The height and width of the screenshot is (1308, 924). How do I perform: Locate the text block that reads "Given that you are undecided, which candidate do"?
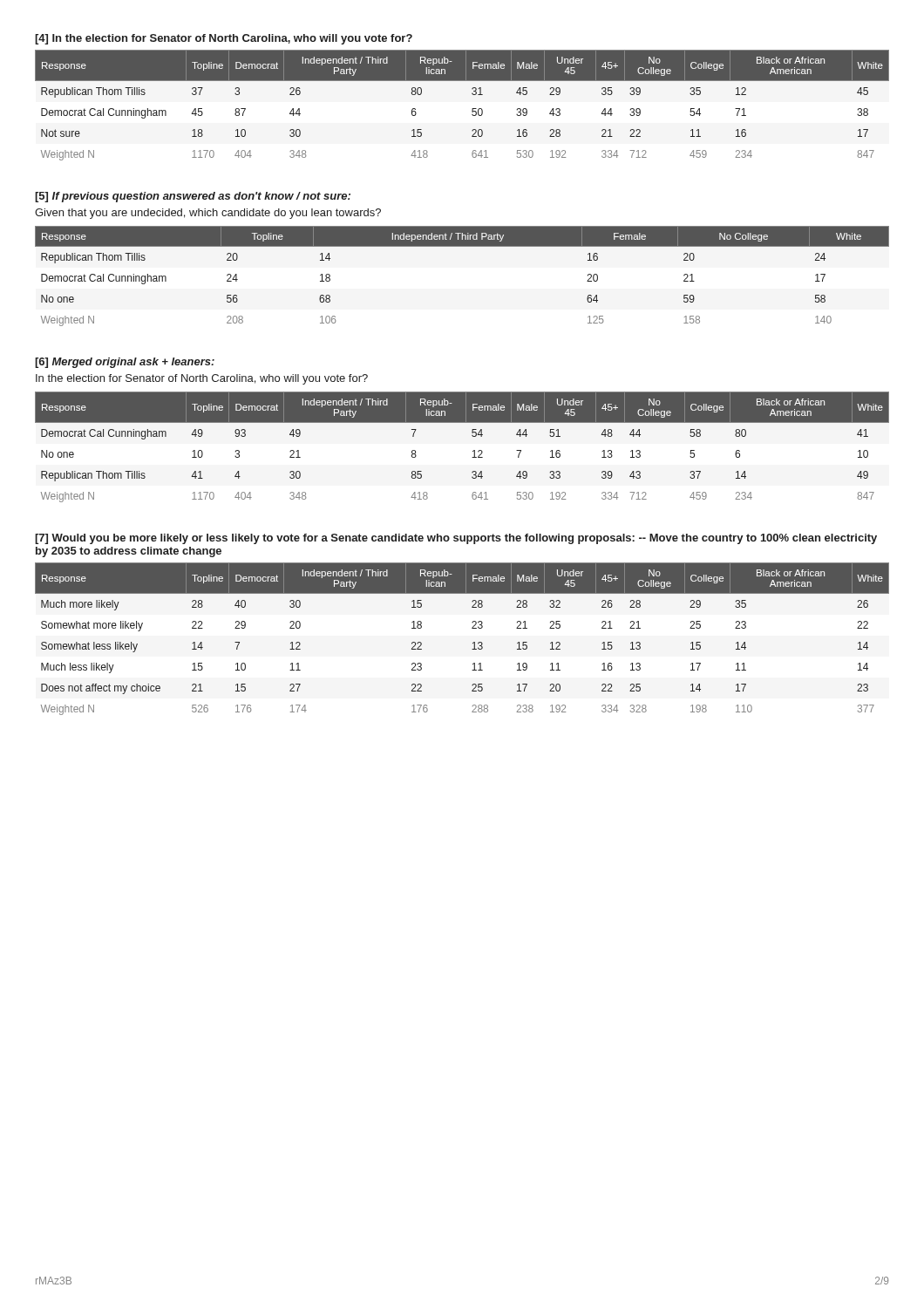(x=208, y=212)
